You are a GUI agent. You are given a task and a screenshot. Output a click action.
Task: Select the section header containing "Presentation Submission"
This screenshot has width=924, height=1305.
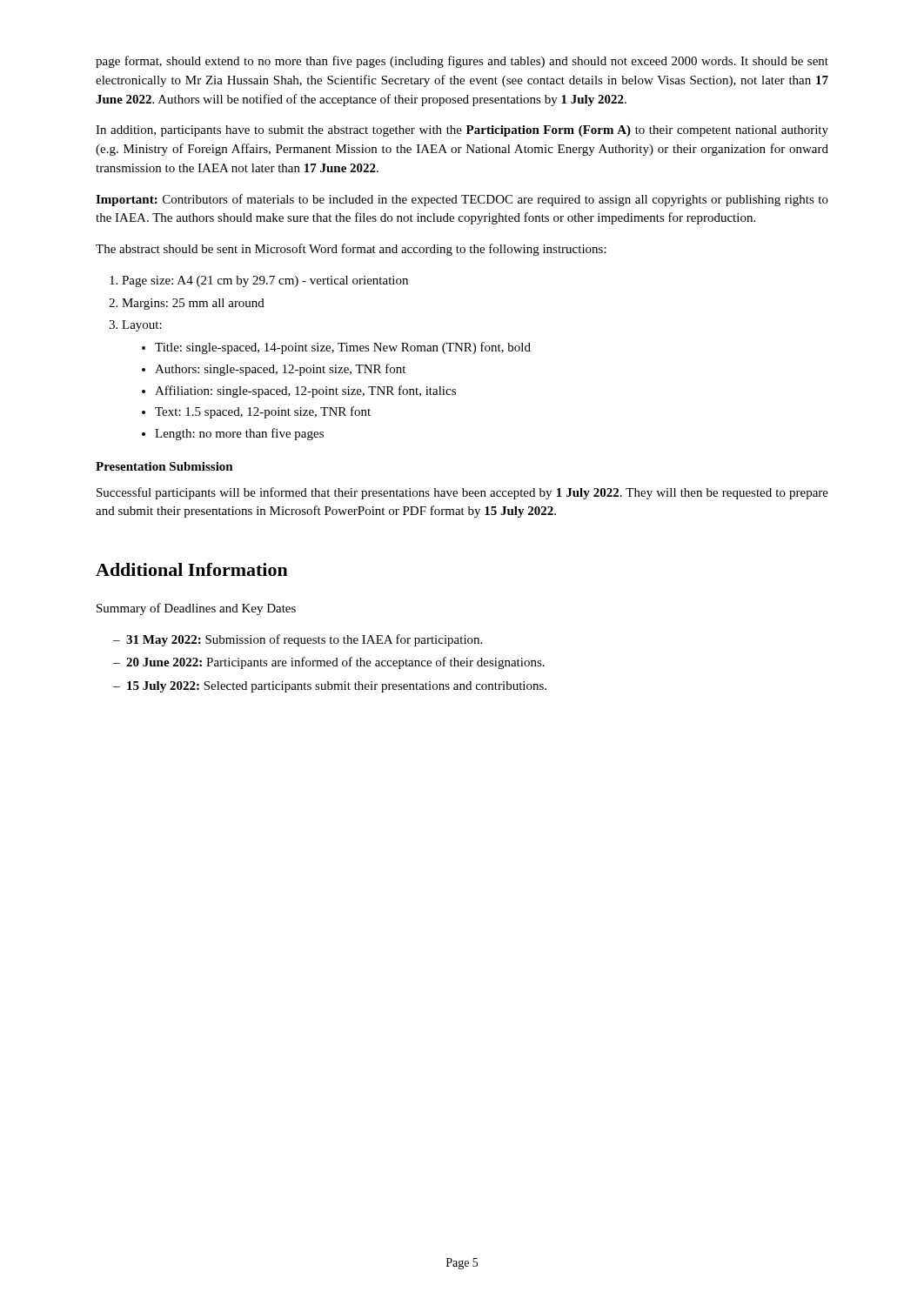[x=164, y=466]
